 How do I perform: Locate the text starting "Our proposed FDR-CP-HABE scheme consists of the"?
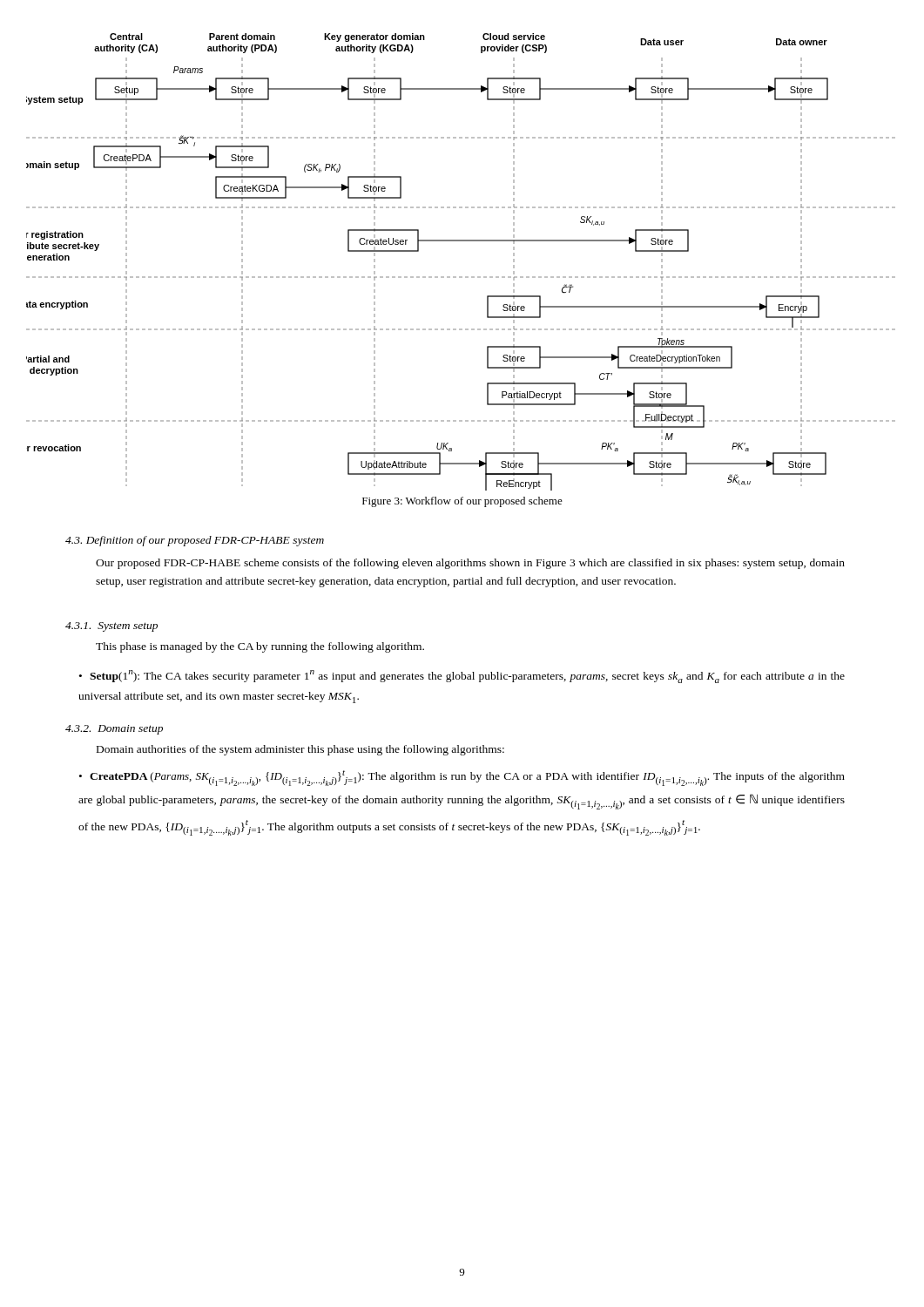(x=470, y=572)
